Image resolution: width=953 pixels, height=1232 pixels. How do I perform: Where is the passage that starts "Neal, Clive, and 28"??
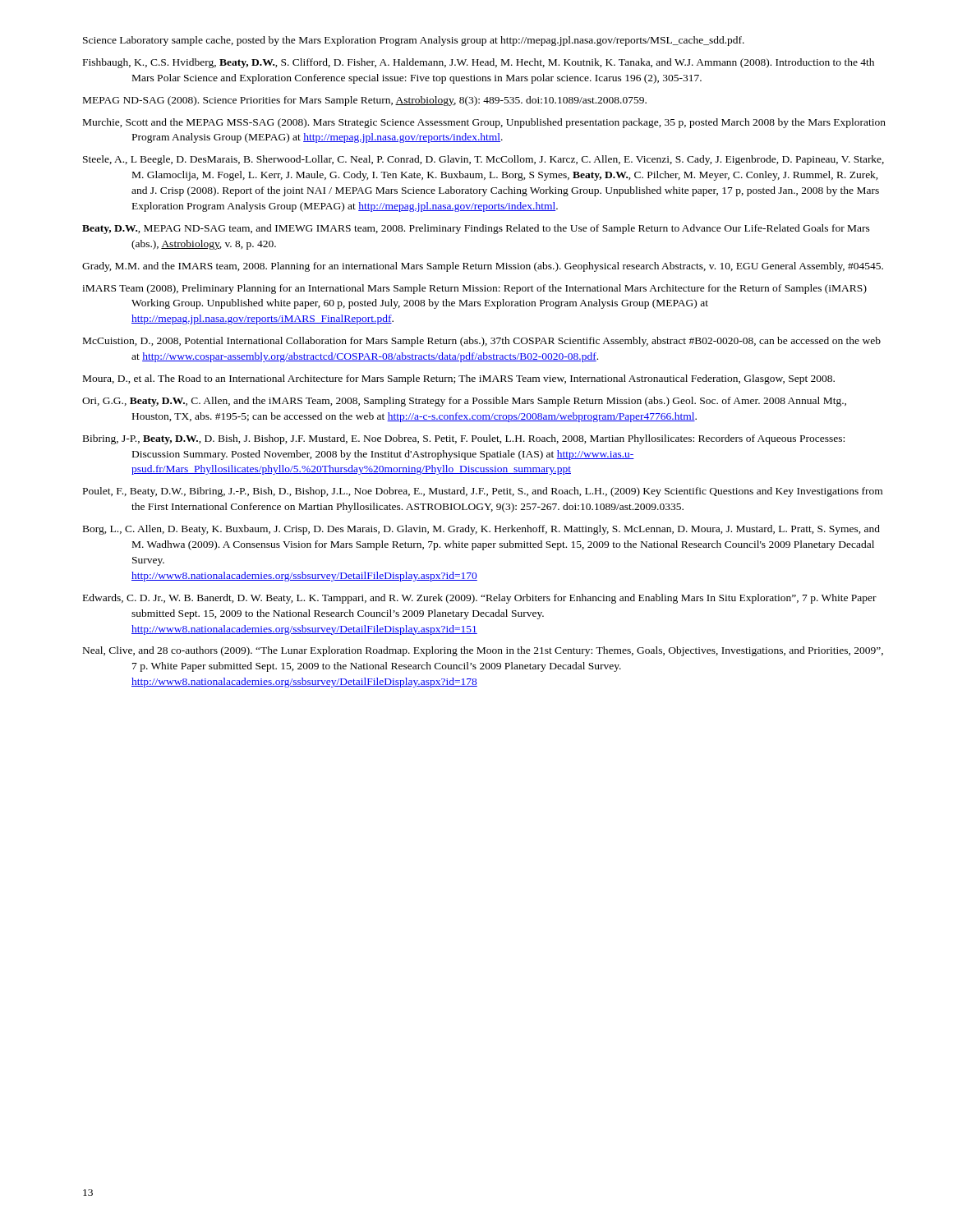tap(483, 666)
